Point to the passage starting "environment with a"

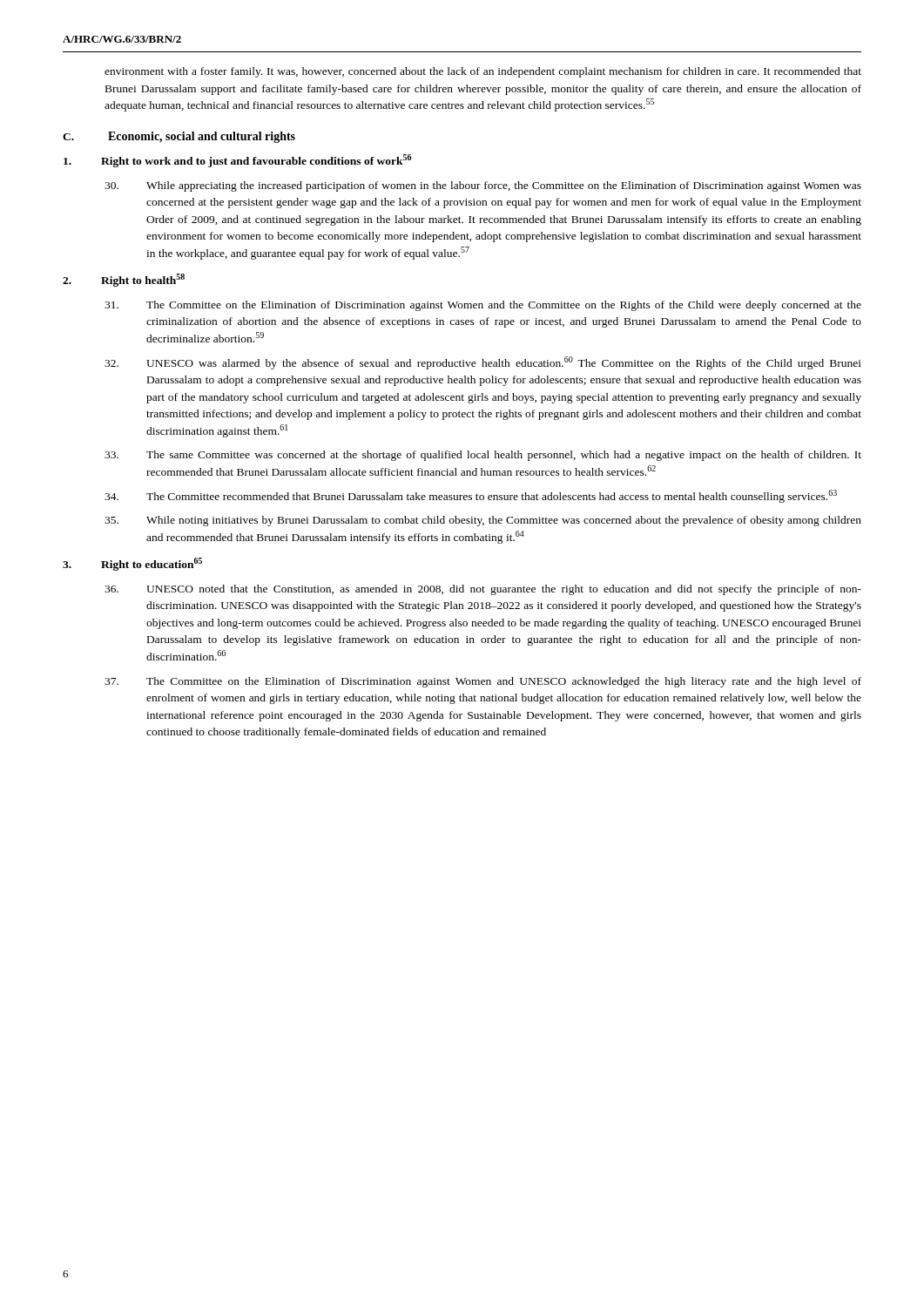483,88
